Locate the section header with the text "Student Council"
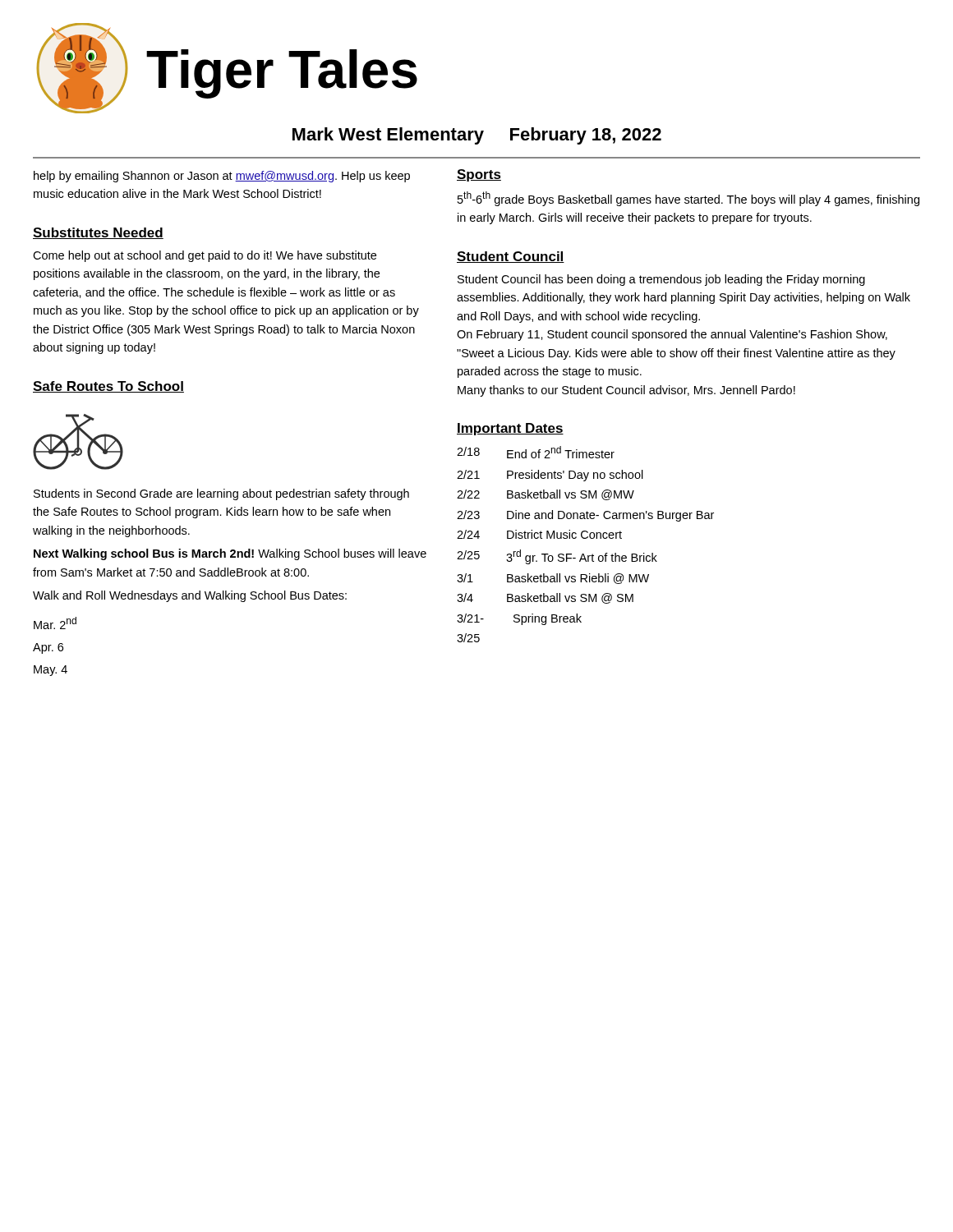Image resolution: width=953 pixels, height=1232 pixels. pos(510,256)
